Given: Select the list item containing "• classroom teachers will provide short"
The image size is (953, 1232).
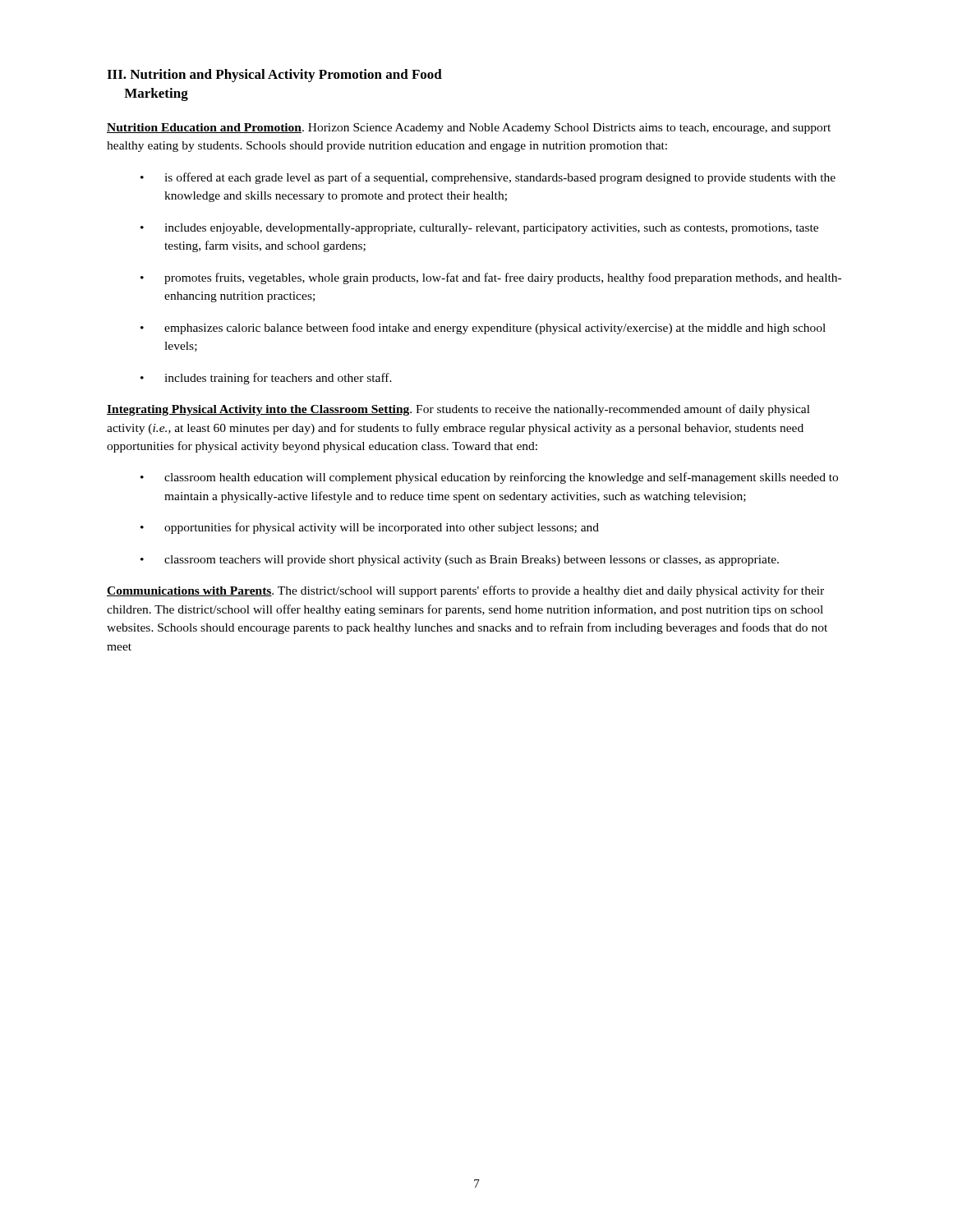Looking at the screenshot, I should tap(493, 559).
